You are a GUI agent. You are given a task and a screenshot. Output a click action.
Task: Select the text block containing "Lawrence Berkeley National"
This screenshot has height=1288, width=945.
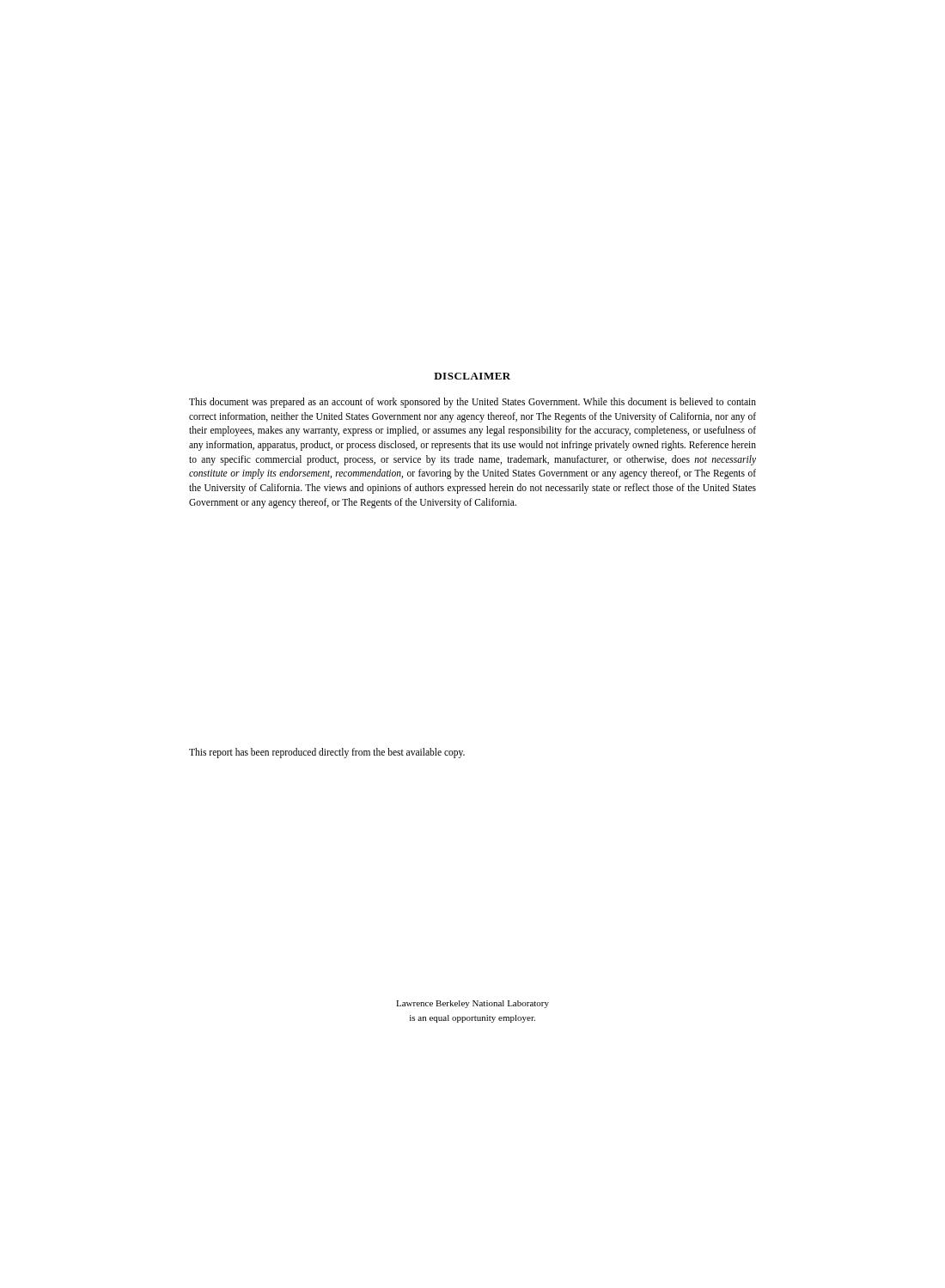pyautogui.click(x=472, y=1010)
